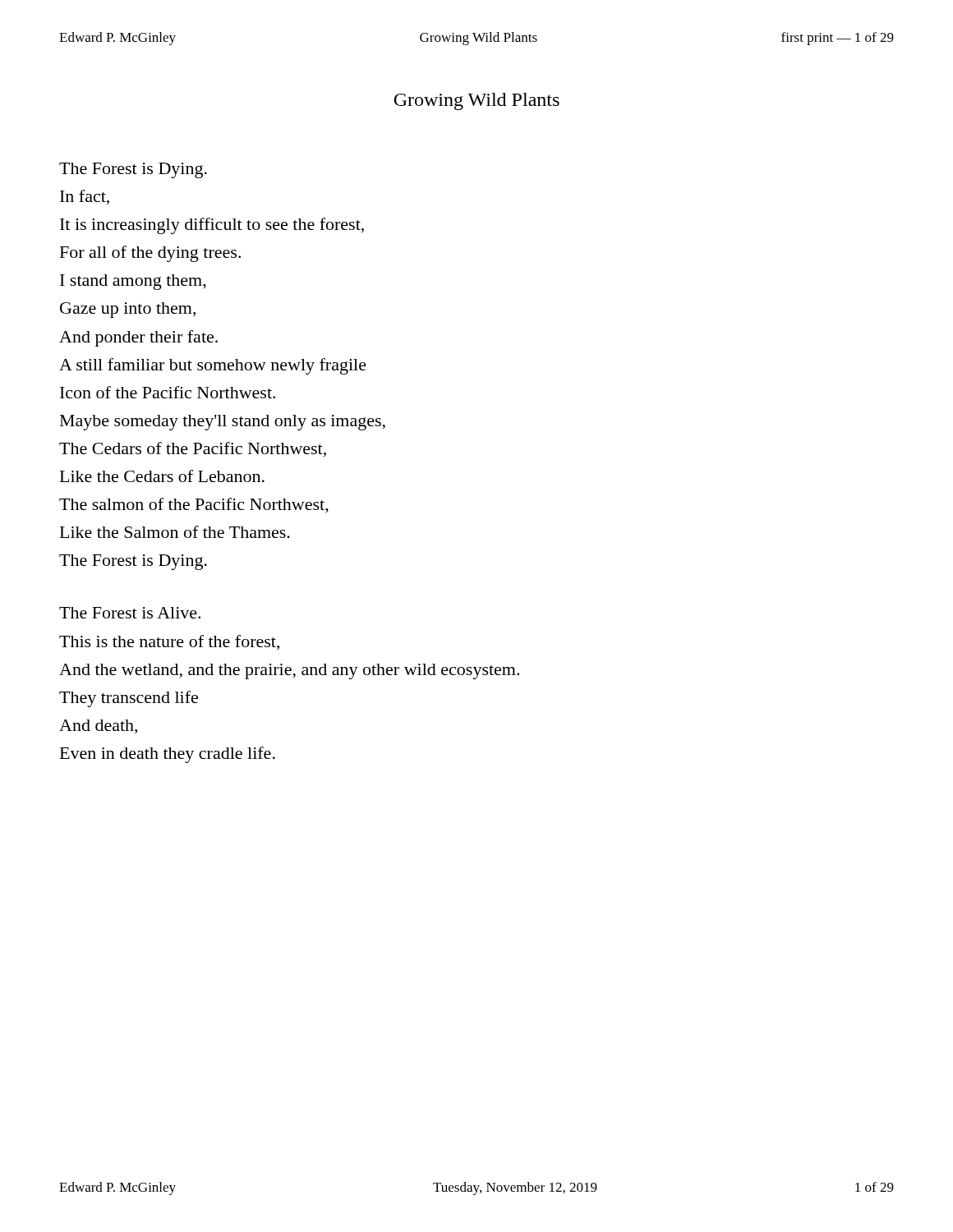Where is the passage that starts "The Forest is Dying. In fact,"?

tap(133, 170)
